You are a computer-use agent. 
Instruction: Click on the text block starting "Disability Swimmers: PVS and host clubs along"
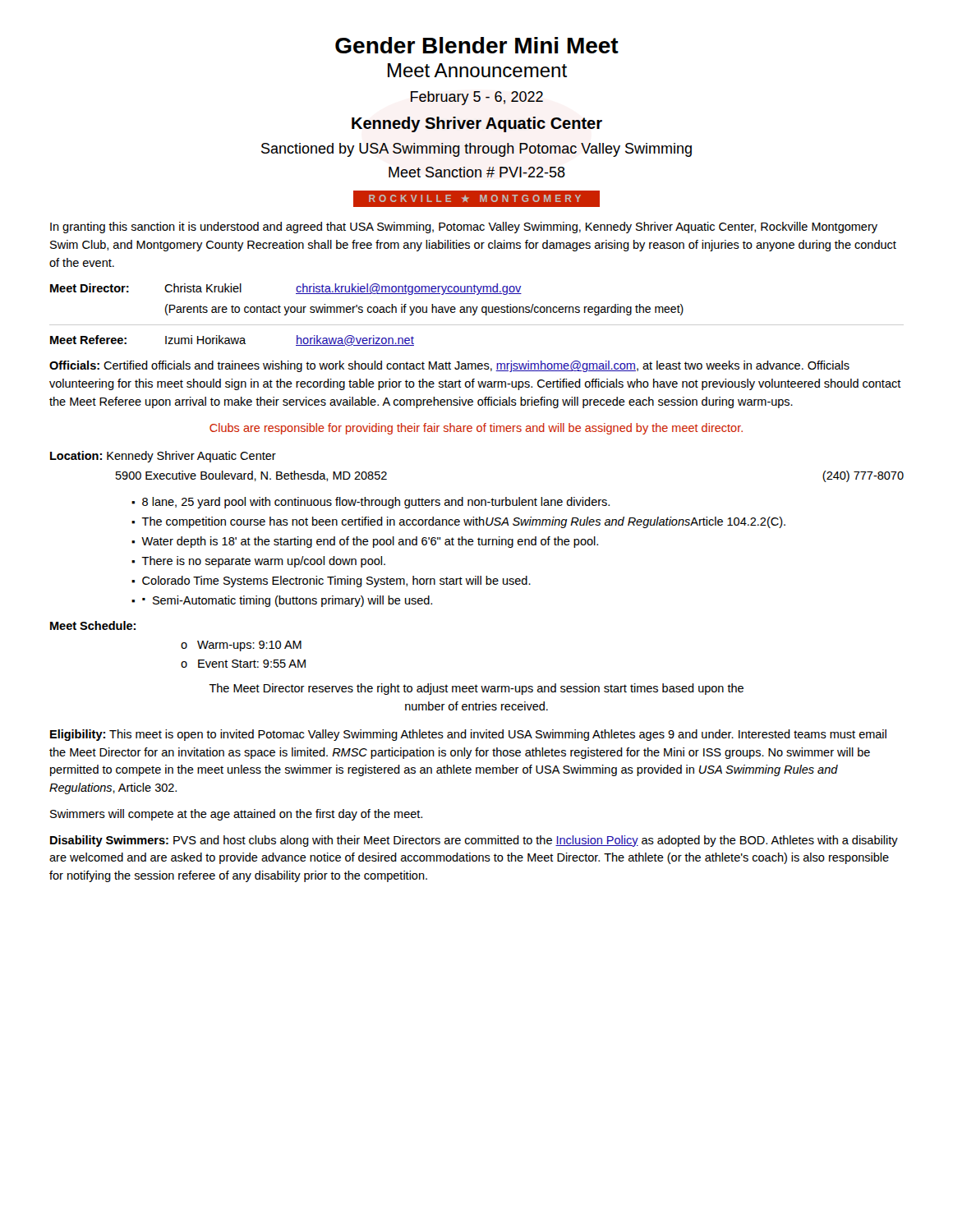(x=473, y=858)
